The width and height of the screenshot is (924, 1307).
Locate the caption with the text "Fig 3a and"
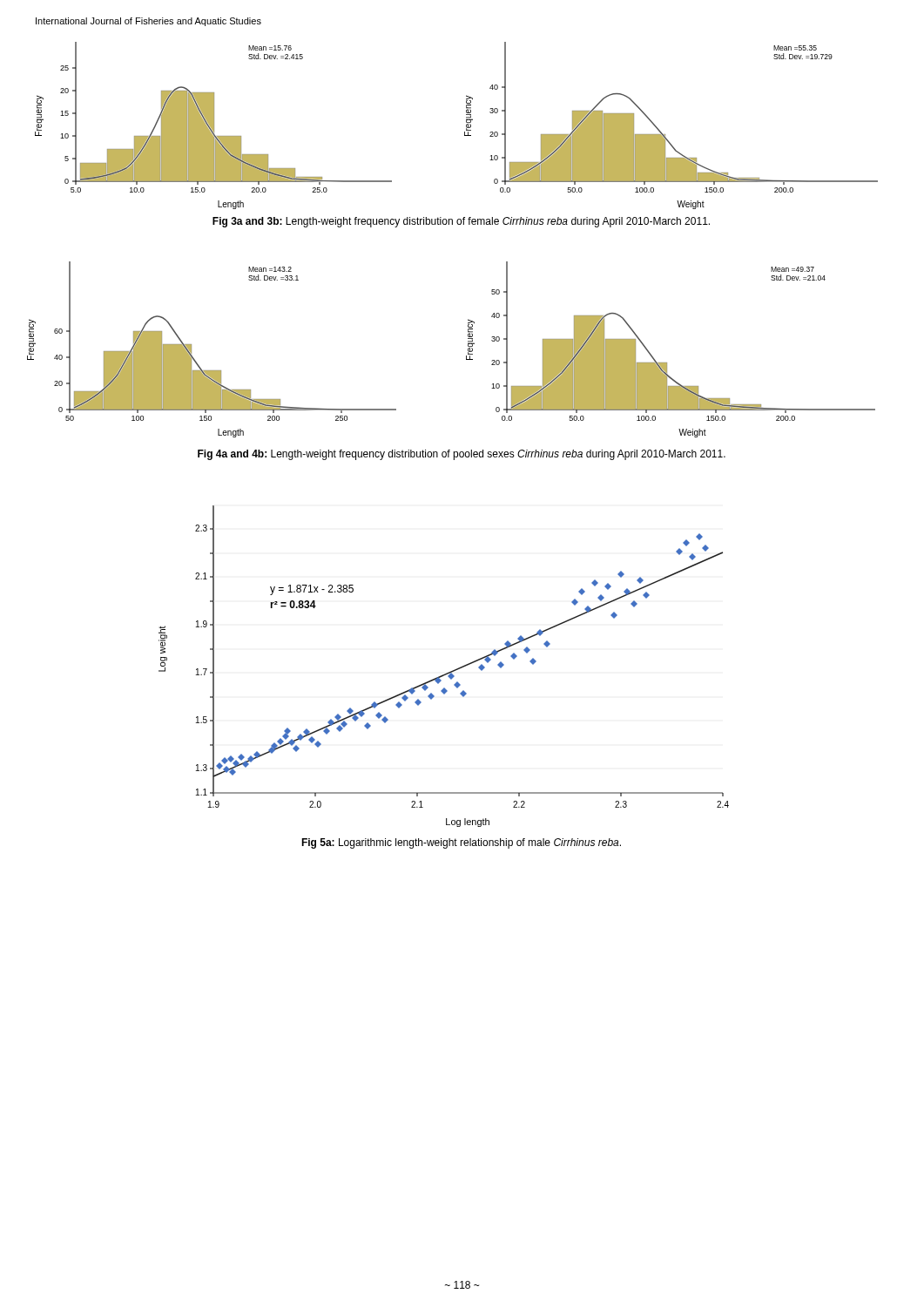pos(462,221)
